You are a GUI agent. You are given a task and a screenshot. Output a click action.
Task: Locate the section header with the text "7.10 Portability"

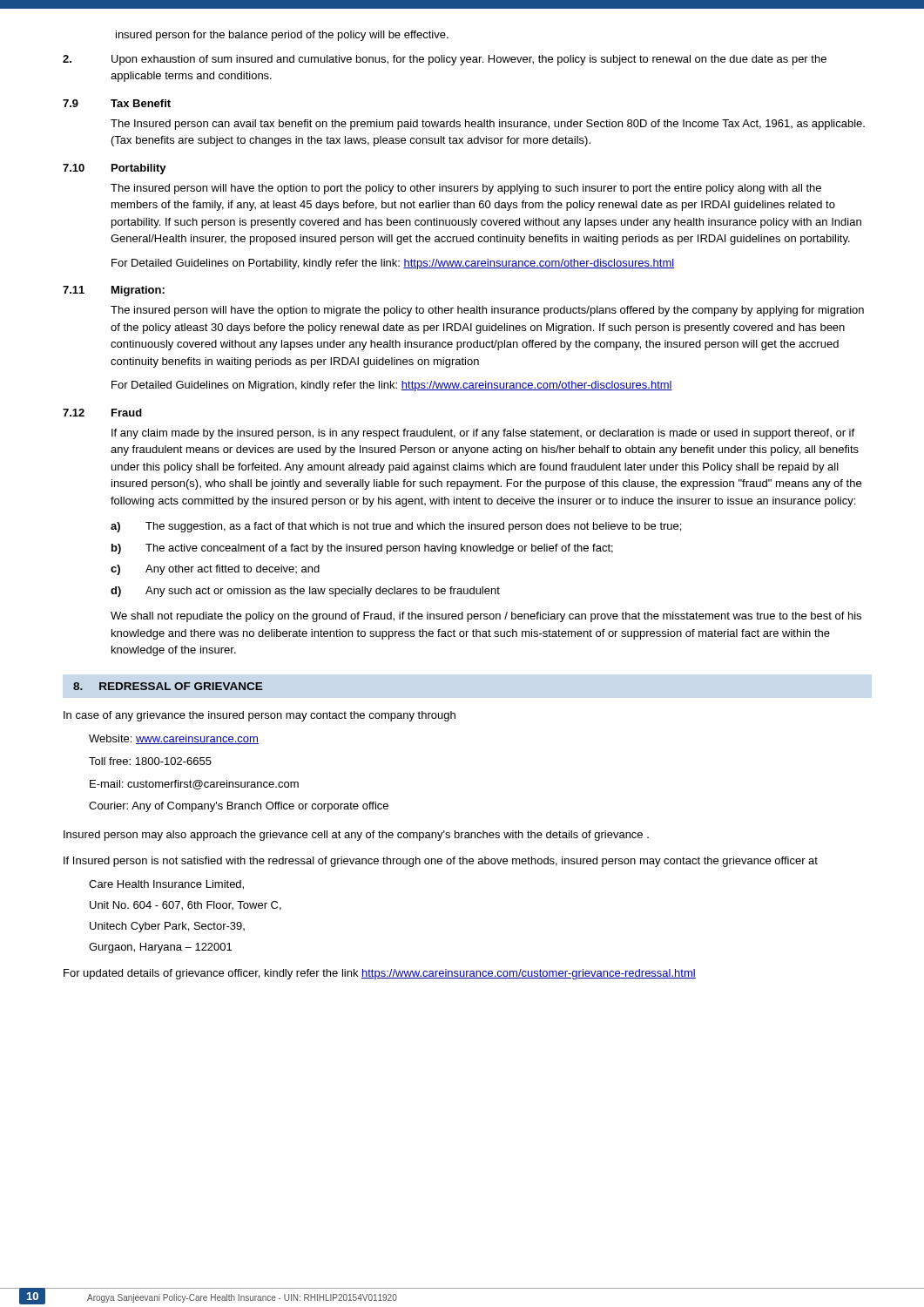click(x=114, y=167)
